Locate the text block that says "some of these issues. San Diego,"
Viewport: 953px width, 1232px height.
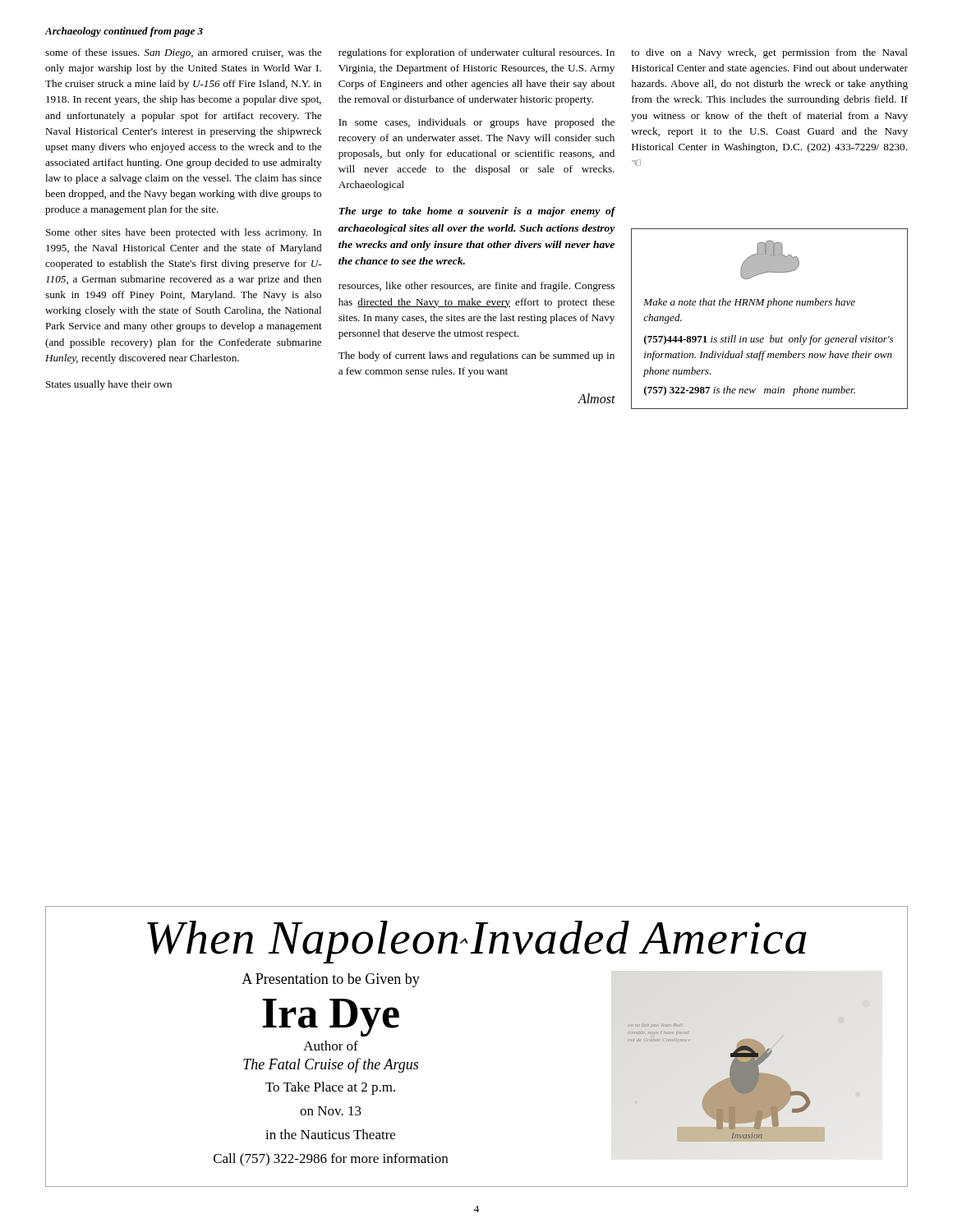[476, 227]
